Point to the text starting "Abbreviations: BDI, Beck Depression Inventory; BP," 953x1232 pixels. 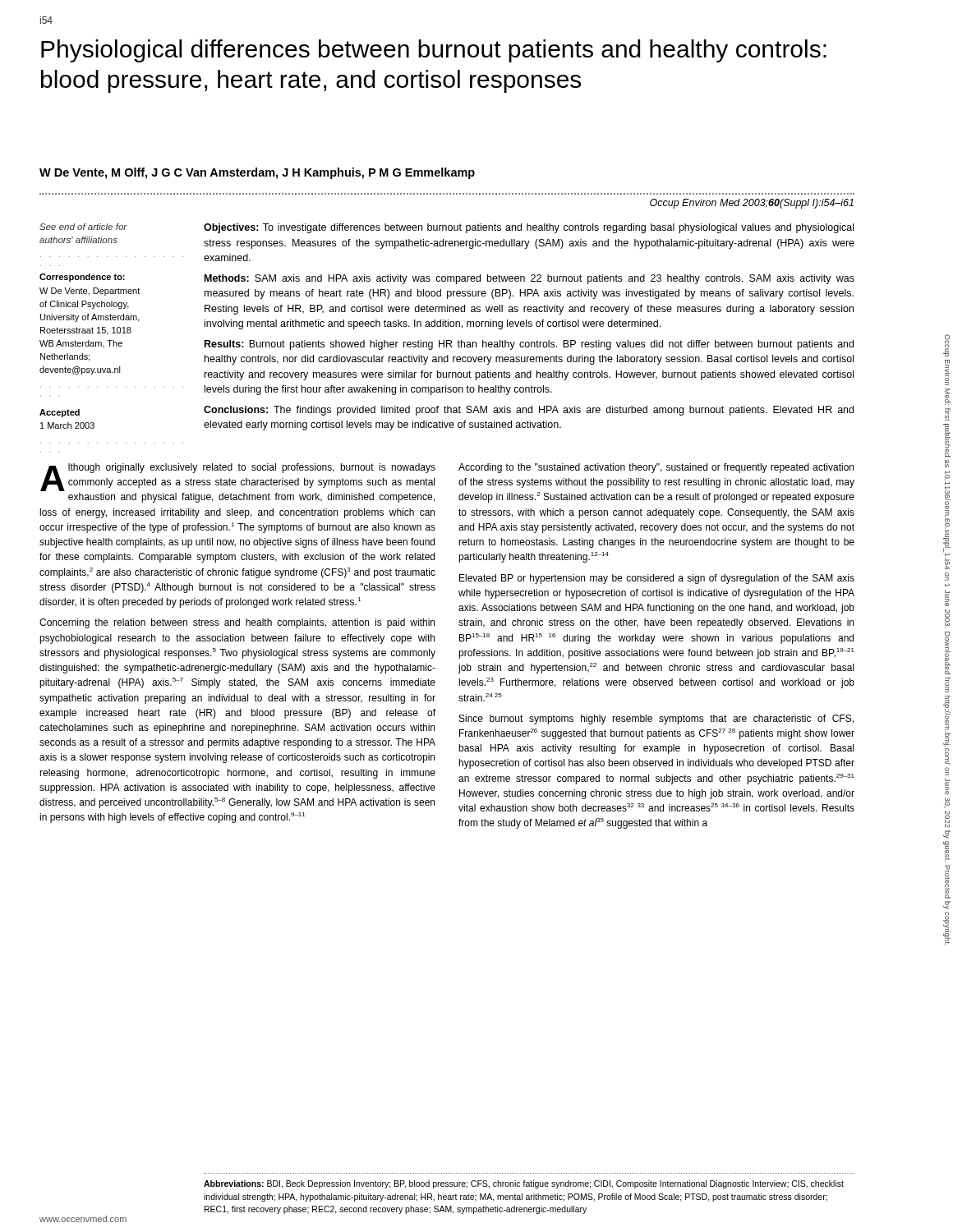pyautogui.click(x=524, y=1196)
